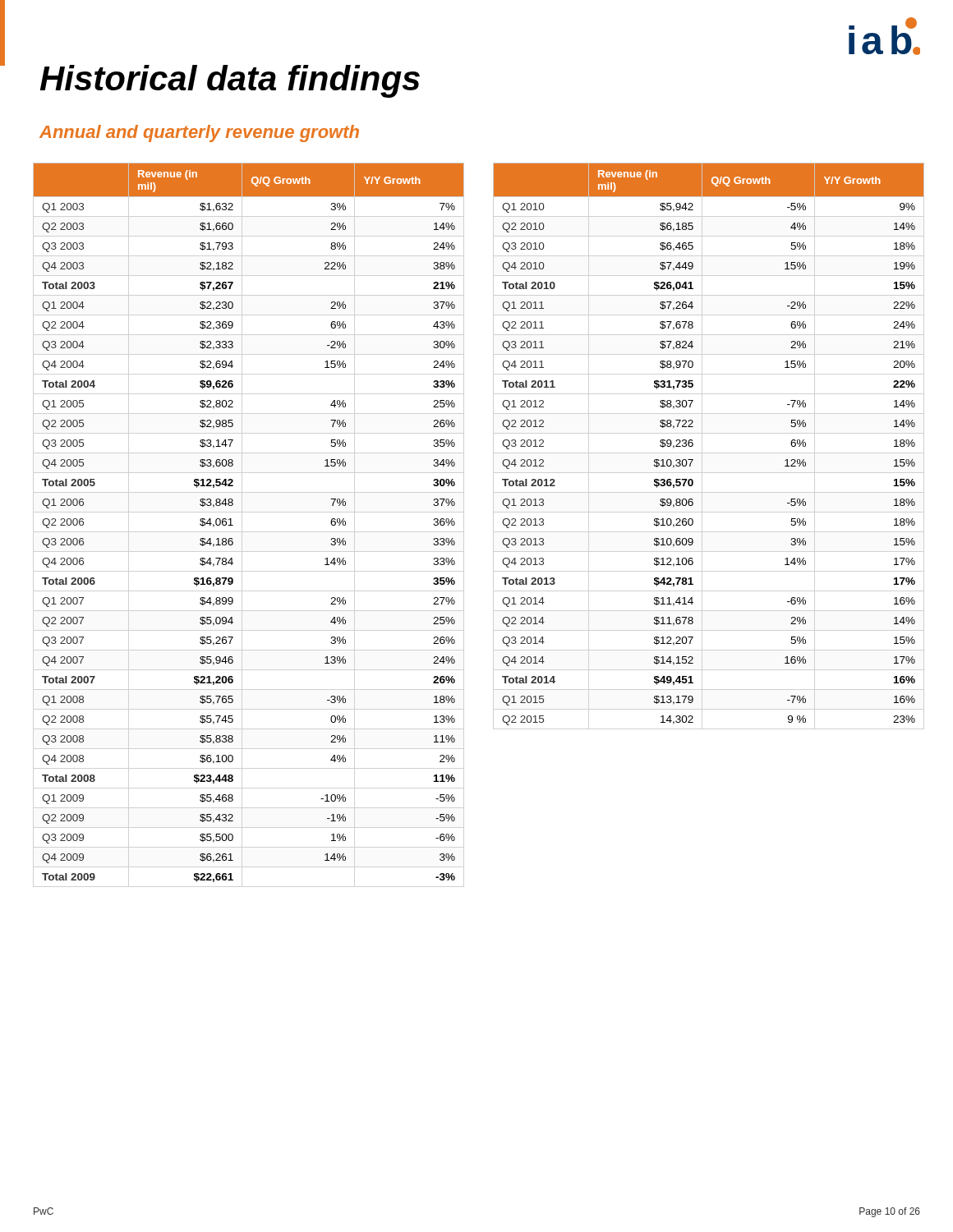Select the table that reads "Q3 2003"

tap(251, 525)
